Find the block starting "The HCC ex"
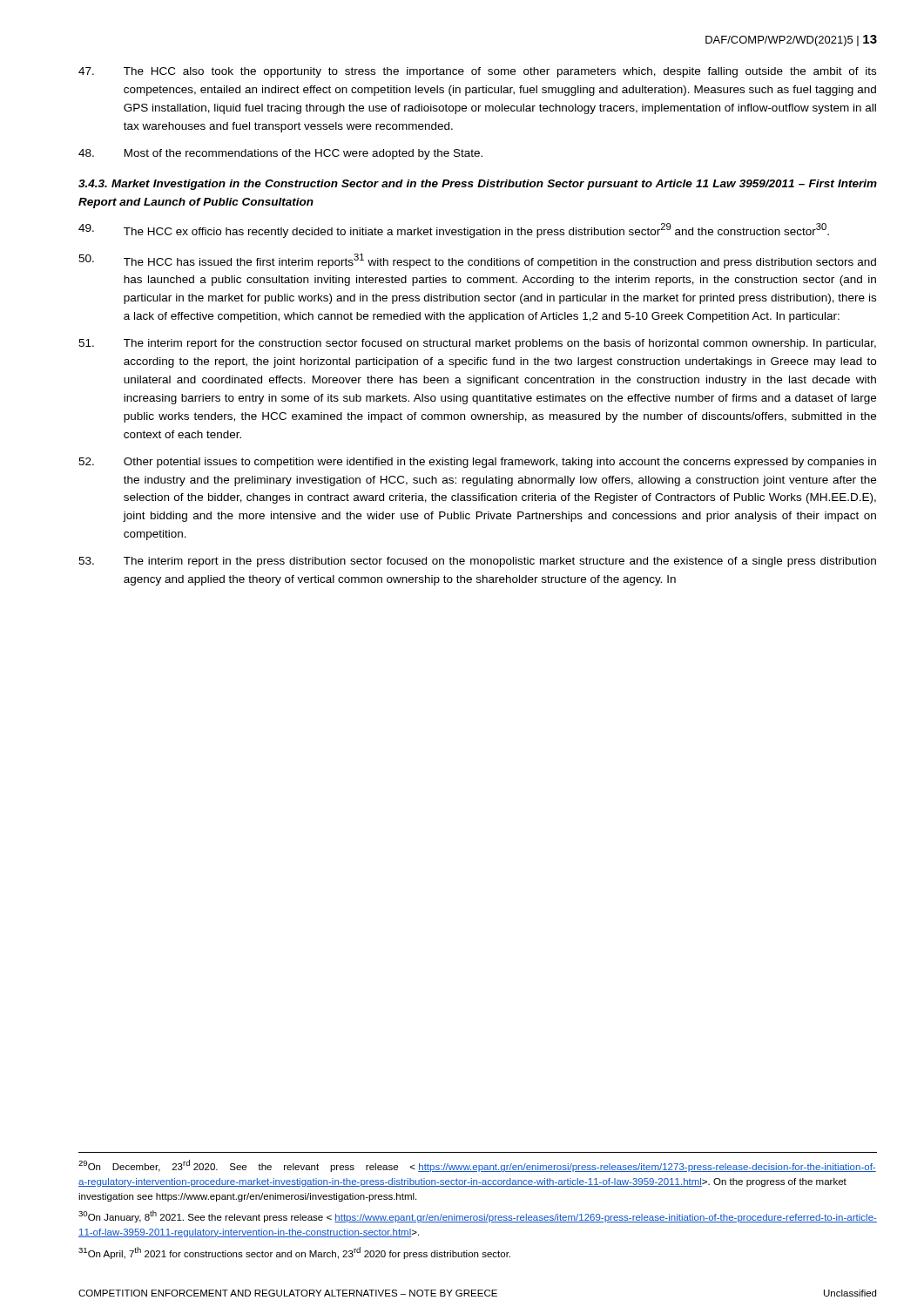Viewport: 924px width, 1307px height. pyautogui.click(x=478, y=231)
